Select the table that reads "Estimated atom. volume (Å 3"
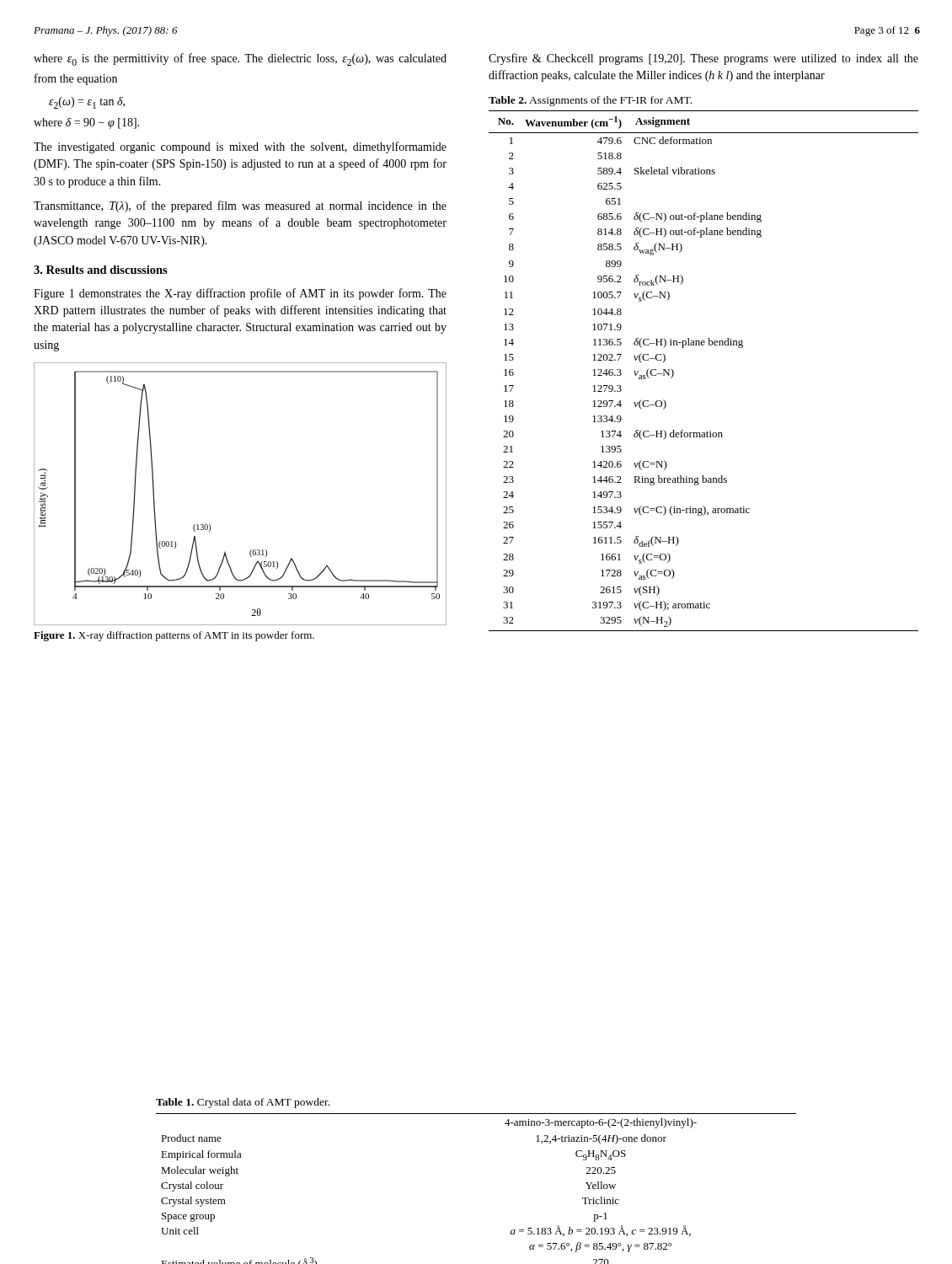This screenshot has width=952, height=1264. 476,1189
